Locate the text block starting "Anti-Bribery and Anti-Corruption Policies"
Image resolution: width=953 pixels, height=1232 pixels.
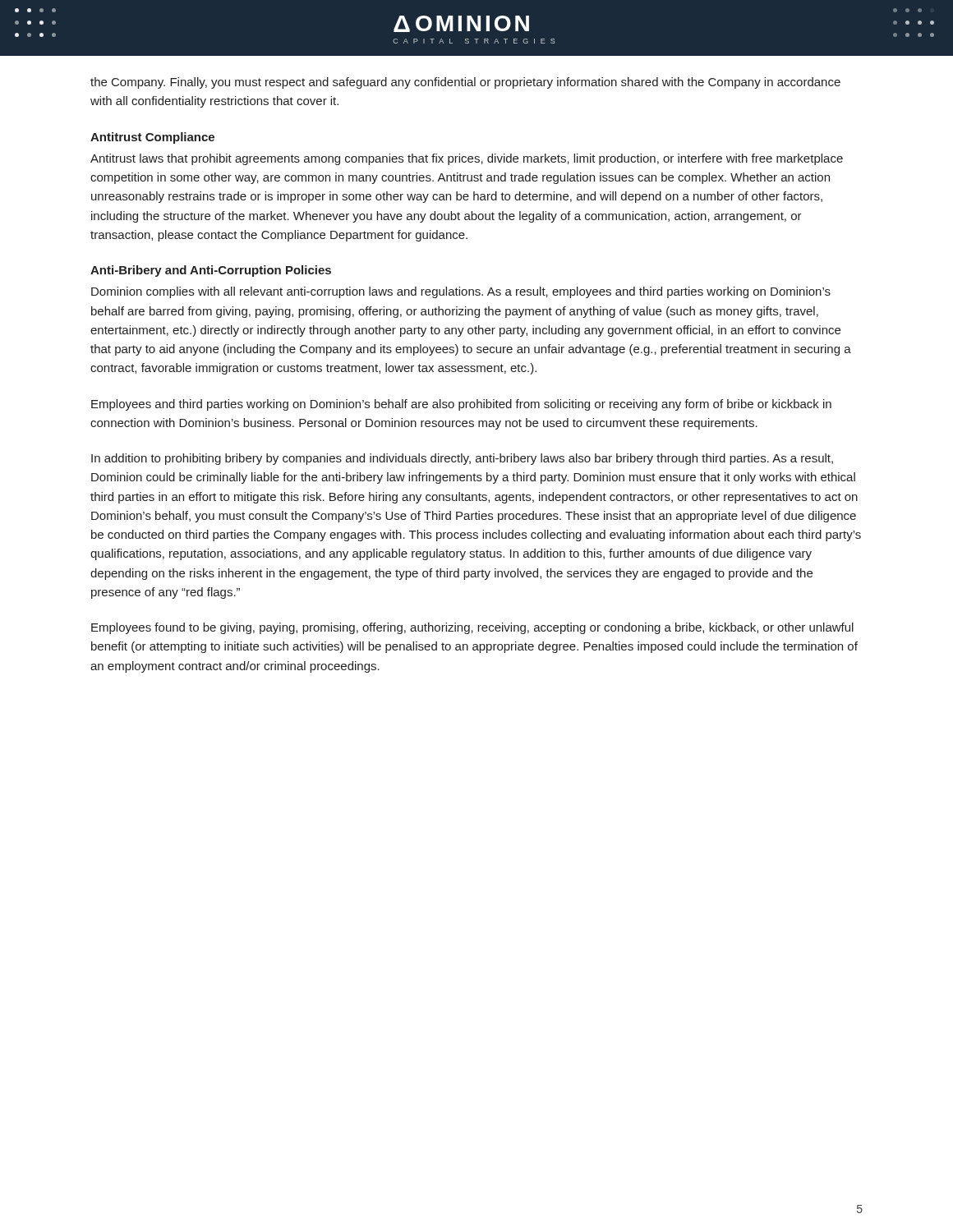tap(211, 270)
